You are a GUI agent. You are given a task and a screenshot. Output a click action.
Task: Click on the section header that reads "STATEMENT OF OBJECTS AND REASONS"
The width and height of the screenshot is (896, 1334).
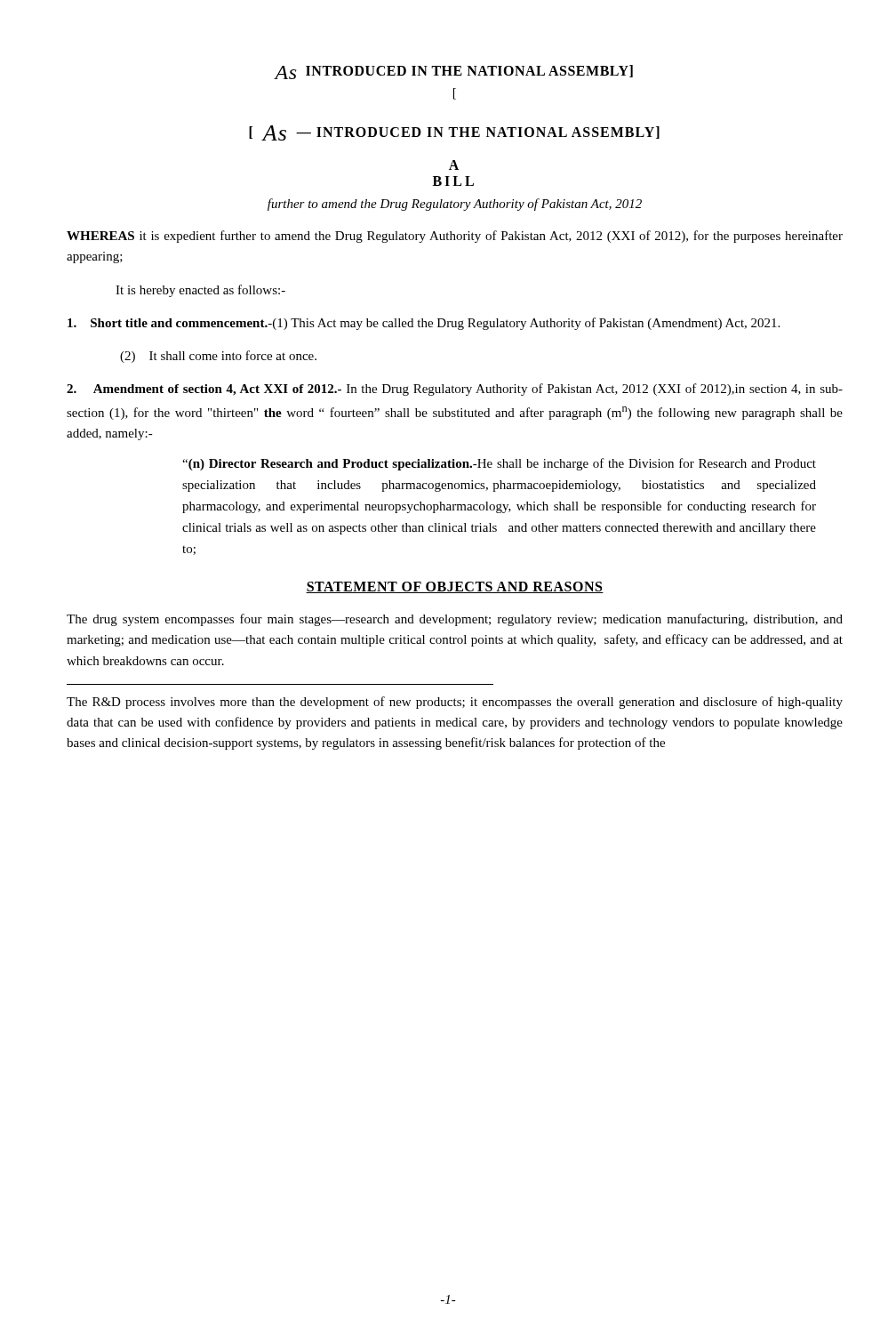point(455,586)
